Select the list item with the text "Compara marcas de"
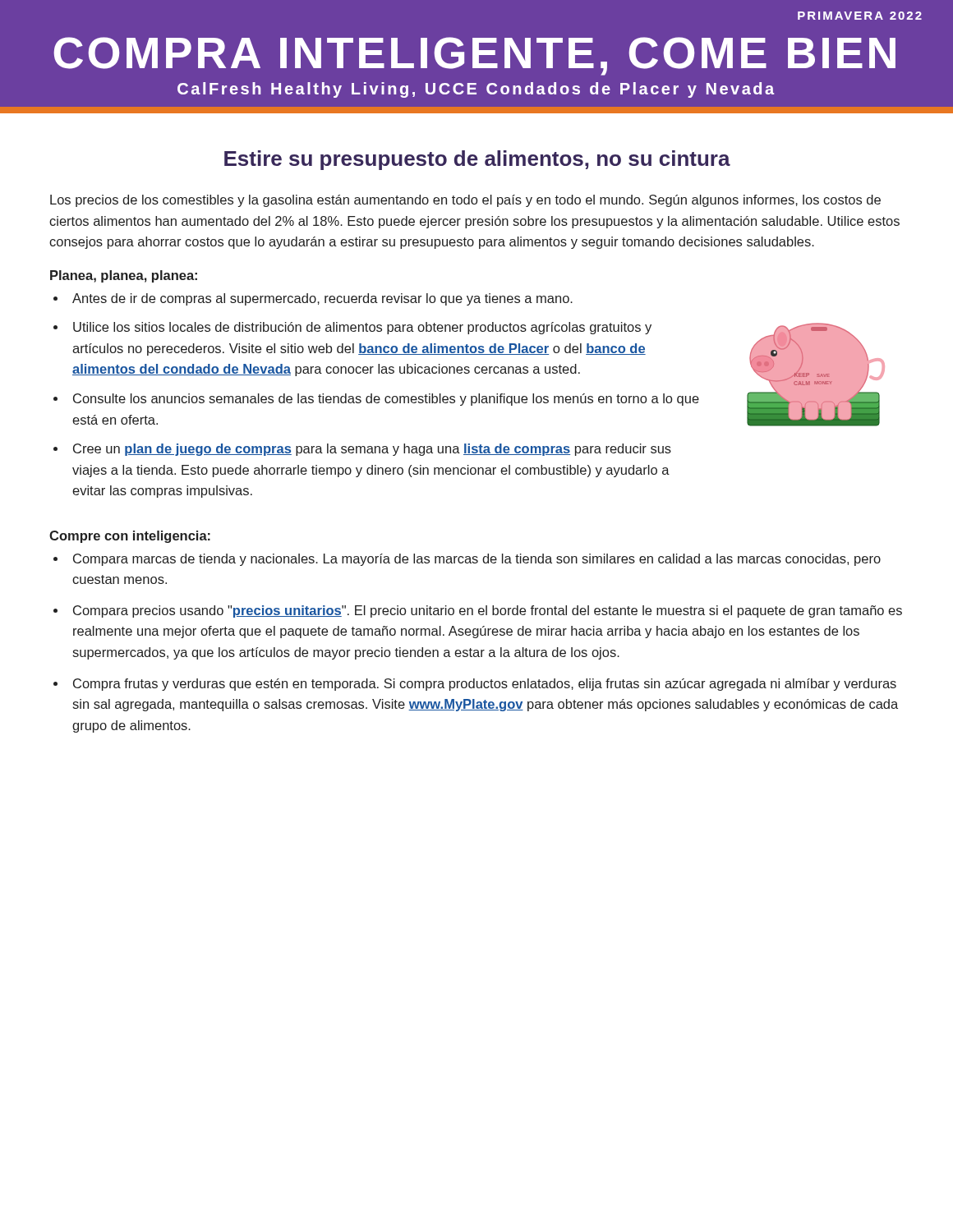This screenshot has height=1232, width=953. pyautogui.click(x=477, y=569)
